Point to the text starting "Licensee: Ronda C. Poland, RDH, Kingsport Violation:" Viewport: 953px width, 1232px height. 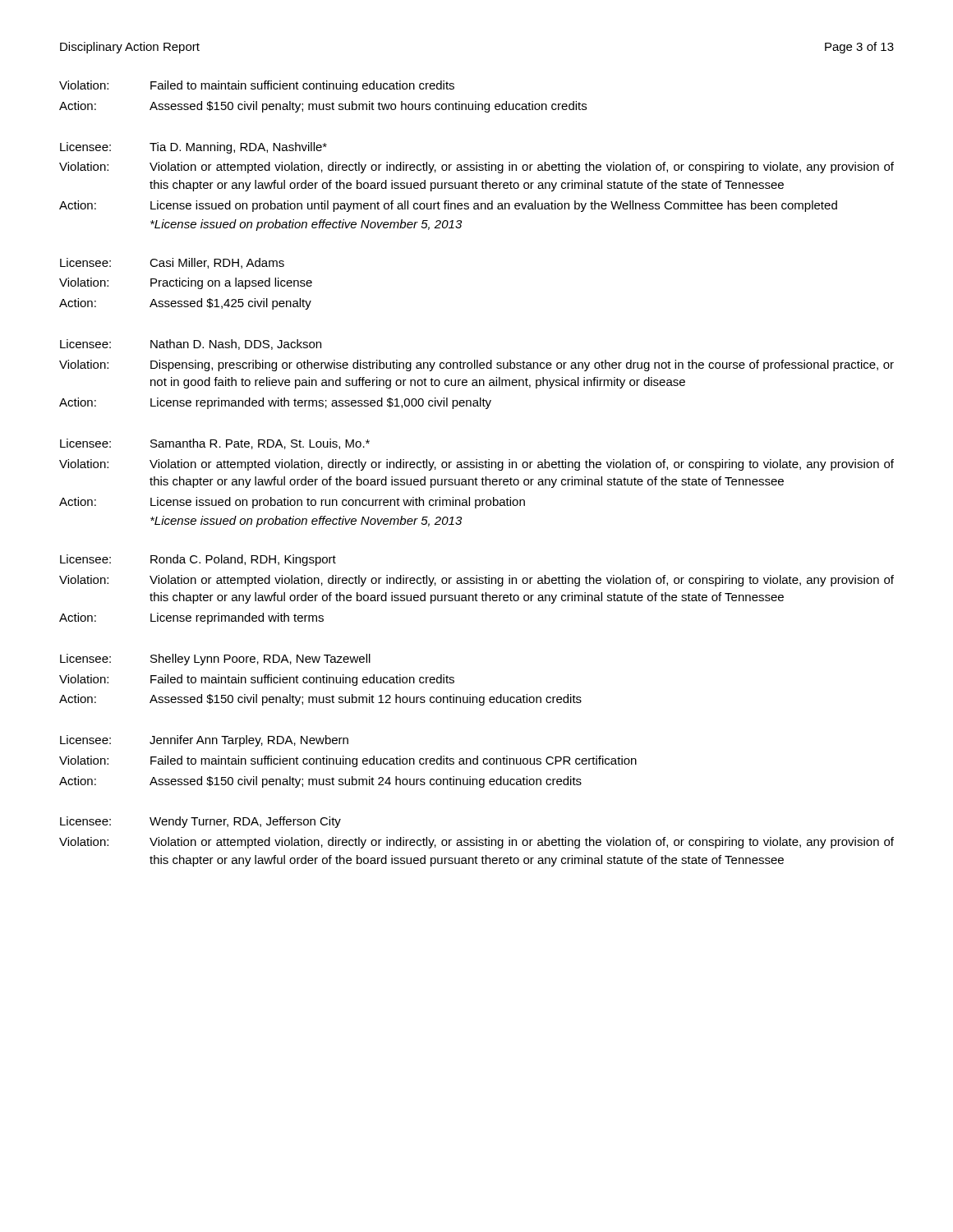(476, 588)
